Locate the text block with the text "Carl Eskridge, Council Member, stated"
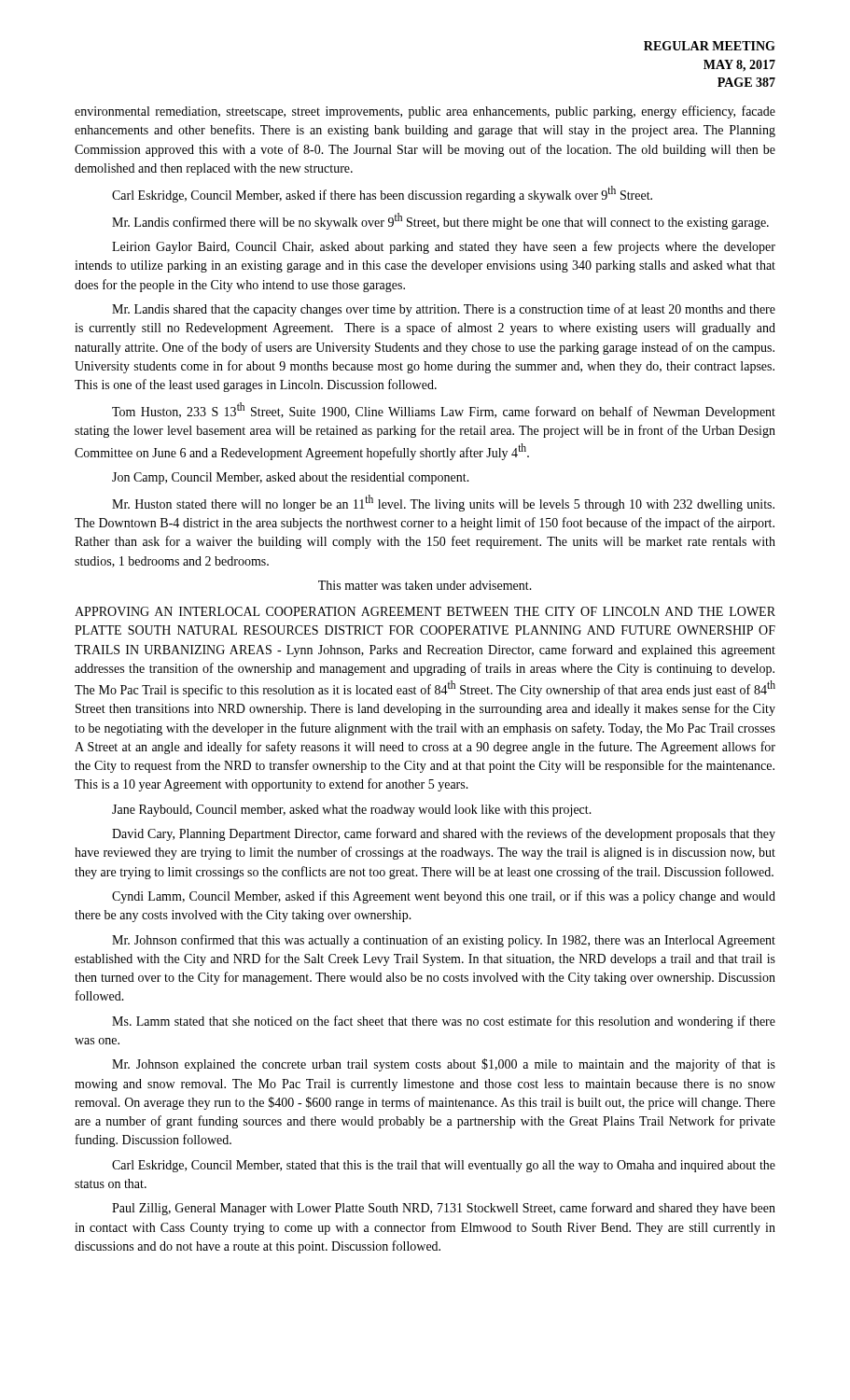Image resolution: width=850 pixels, height=1400 pixels. point(425,1175)
